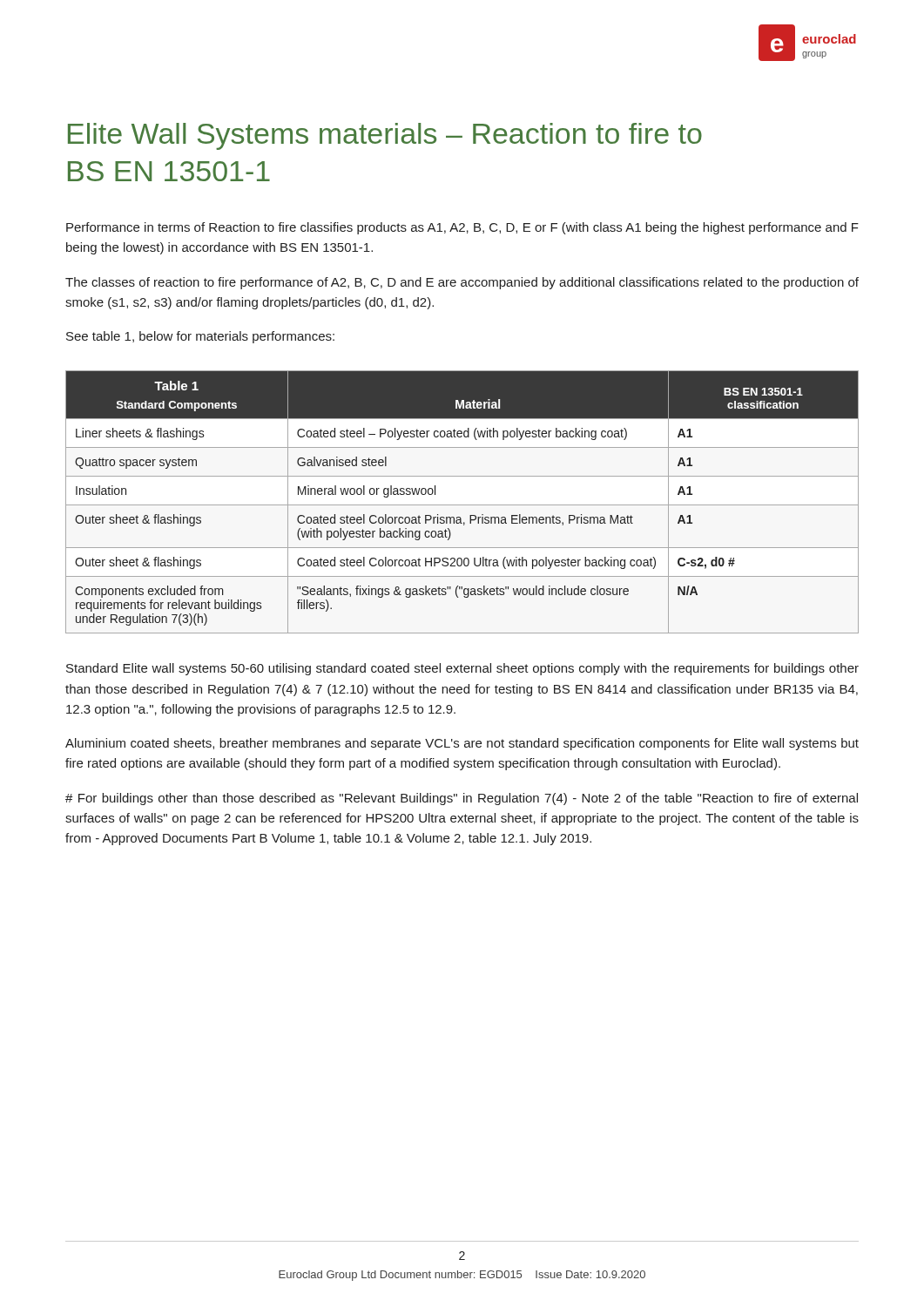This screenshot has height=1307, width=924.
Task: Click on the block starting "Elite Wall Systems materials – Reaction"
Action: coord(385,136)
